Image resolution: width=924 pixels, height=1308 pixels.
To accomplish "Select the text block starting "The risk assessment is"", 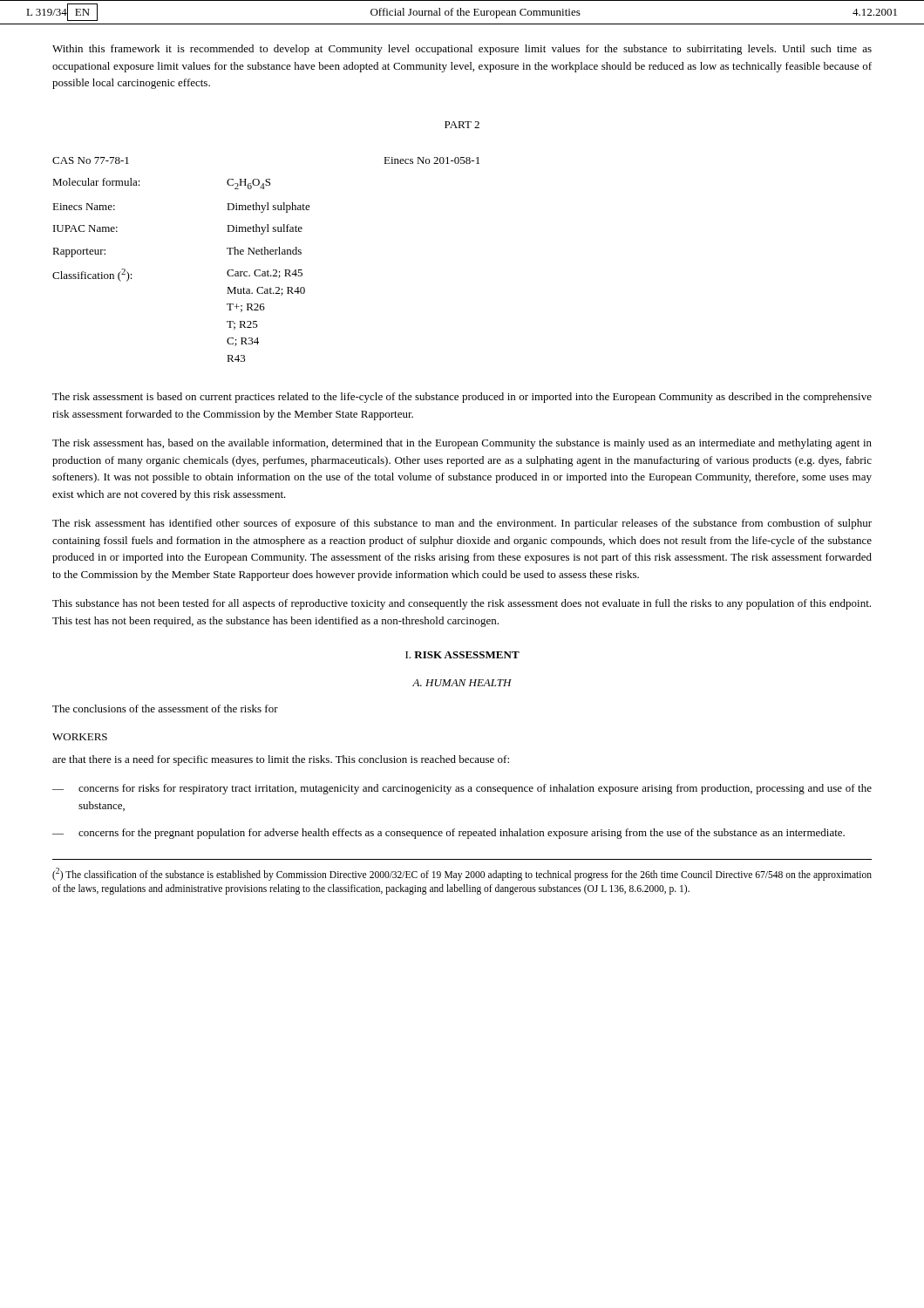I will point(462,405).
